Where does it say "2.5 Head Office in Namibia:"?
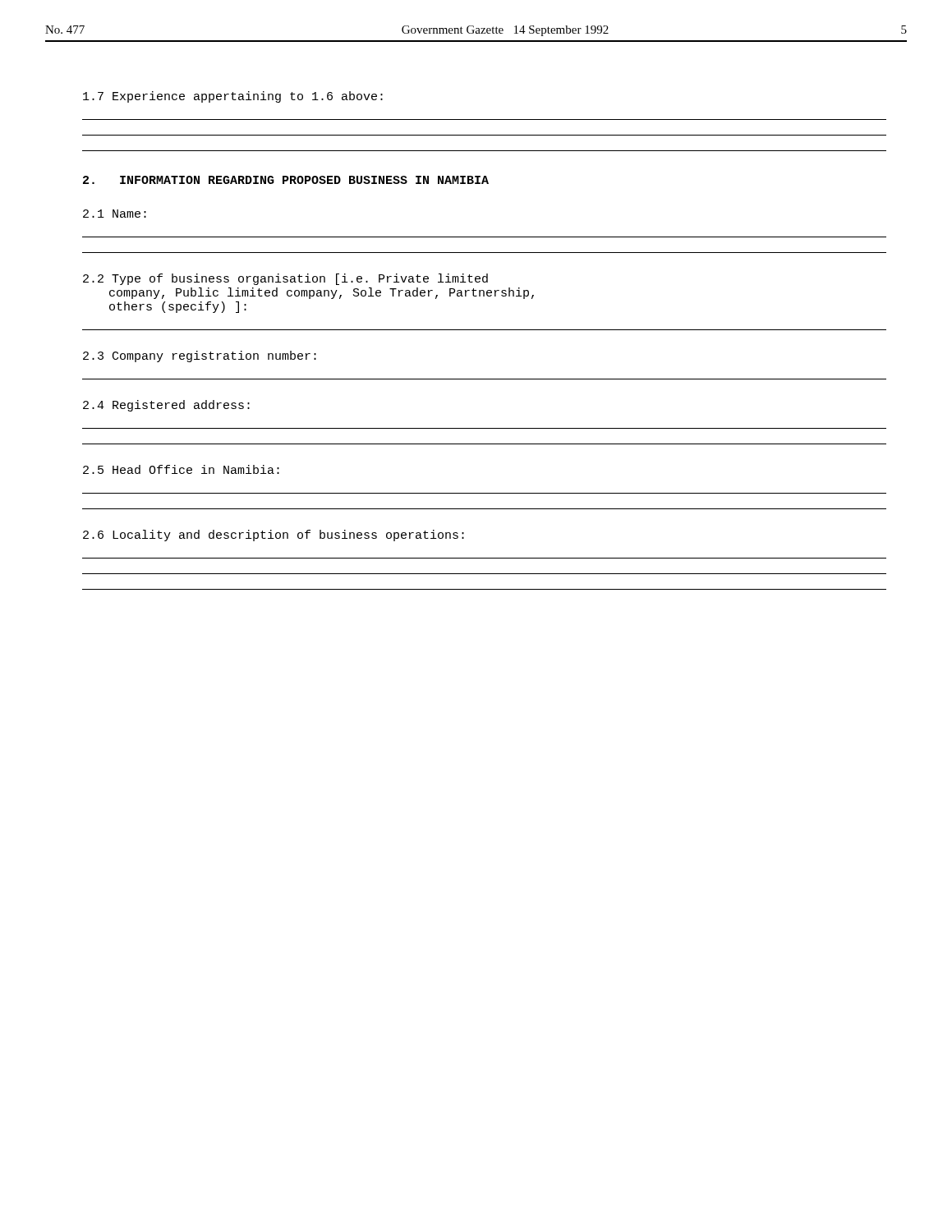 pos(484,487)
